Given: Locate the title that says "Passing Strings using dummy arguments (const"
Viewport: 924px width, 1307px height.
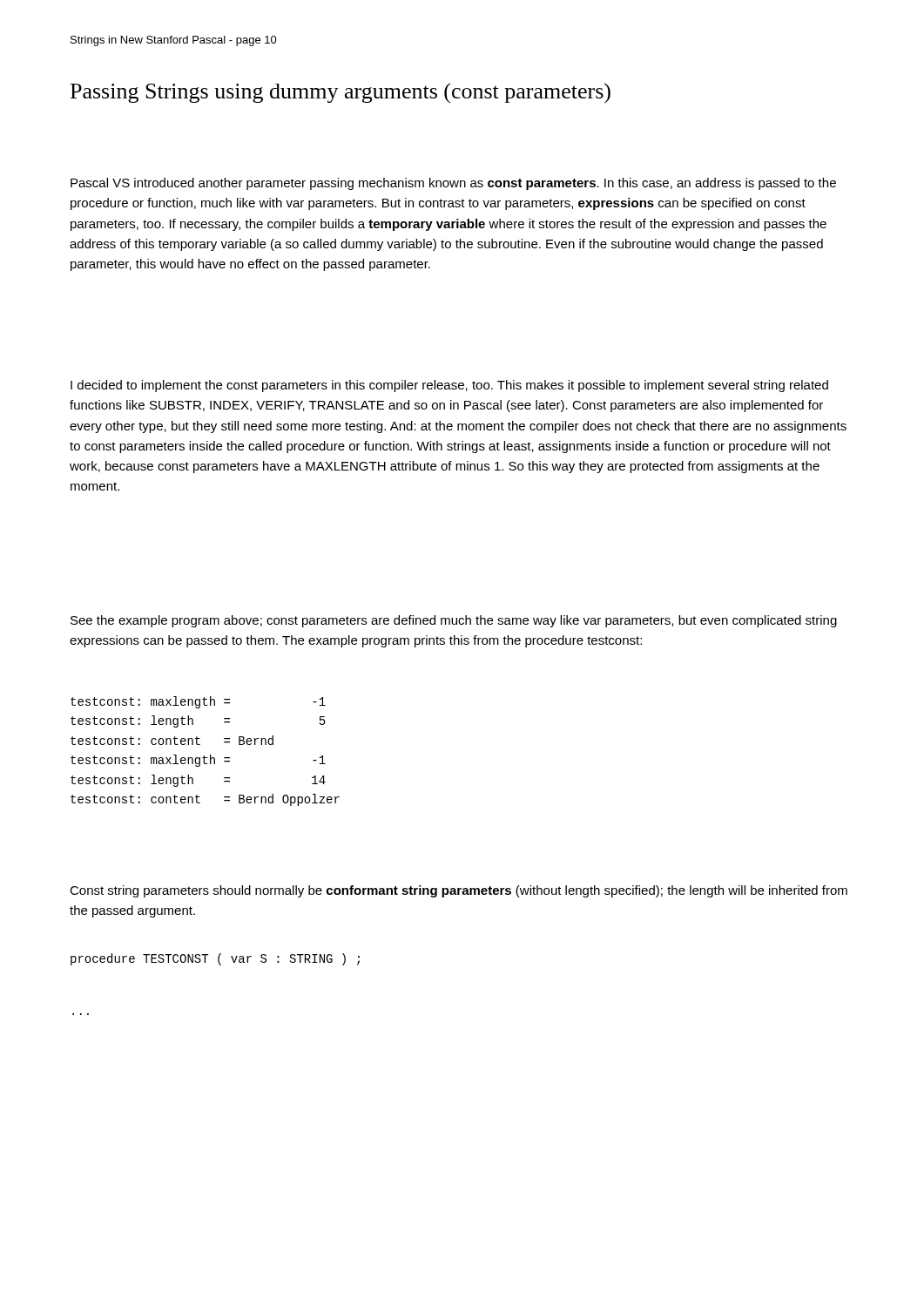Looking at the screenshot, I should (341, 91).
